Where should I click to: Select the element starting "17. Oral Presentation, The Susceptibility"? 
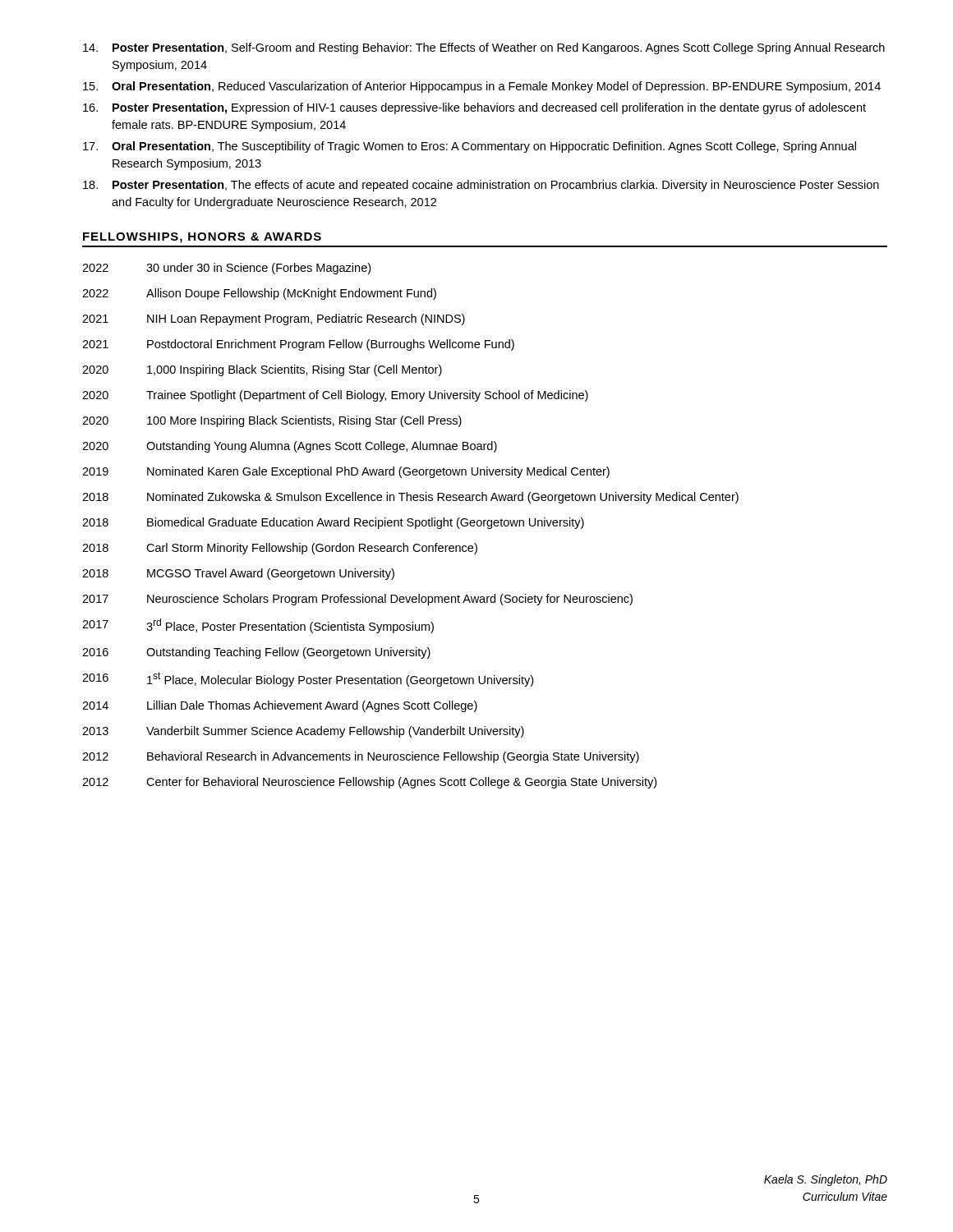pos(485,155)
